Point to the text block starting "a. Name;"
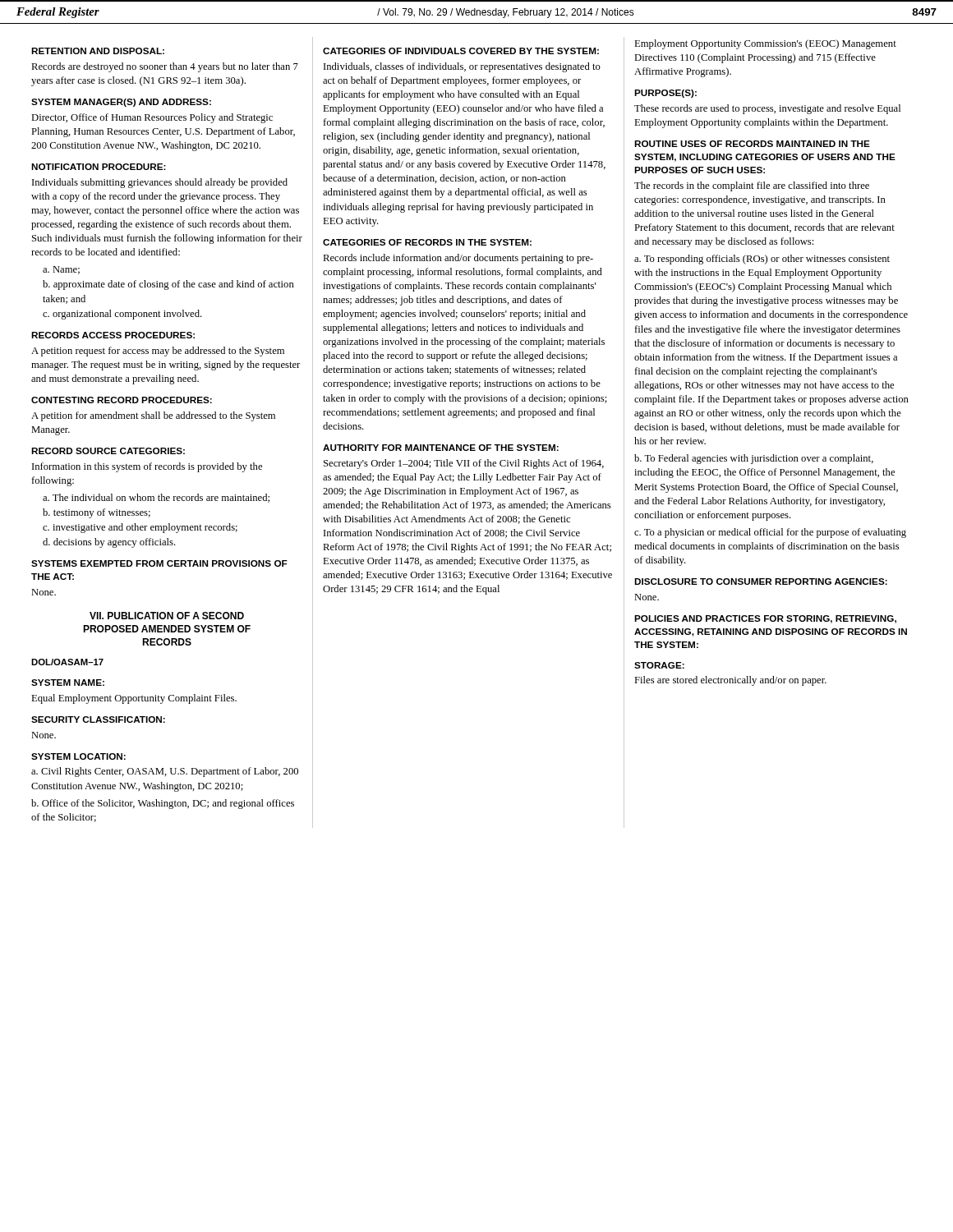Image resolution: width=953 pixels, height=1232 pixels. [x=61, y=270]
